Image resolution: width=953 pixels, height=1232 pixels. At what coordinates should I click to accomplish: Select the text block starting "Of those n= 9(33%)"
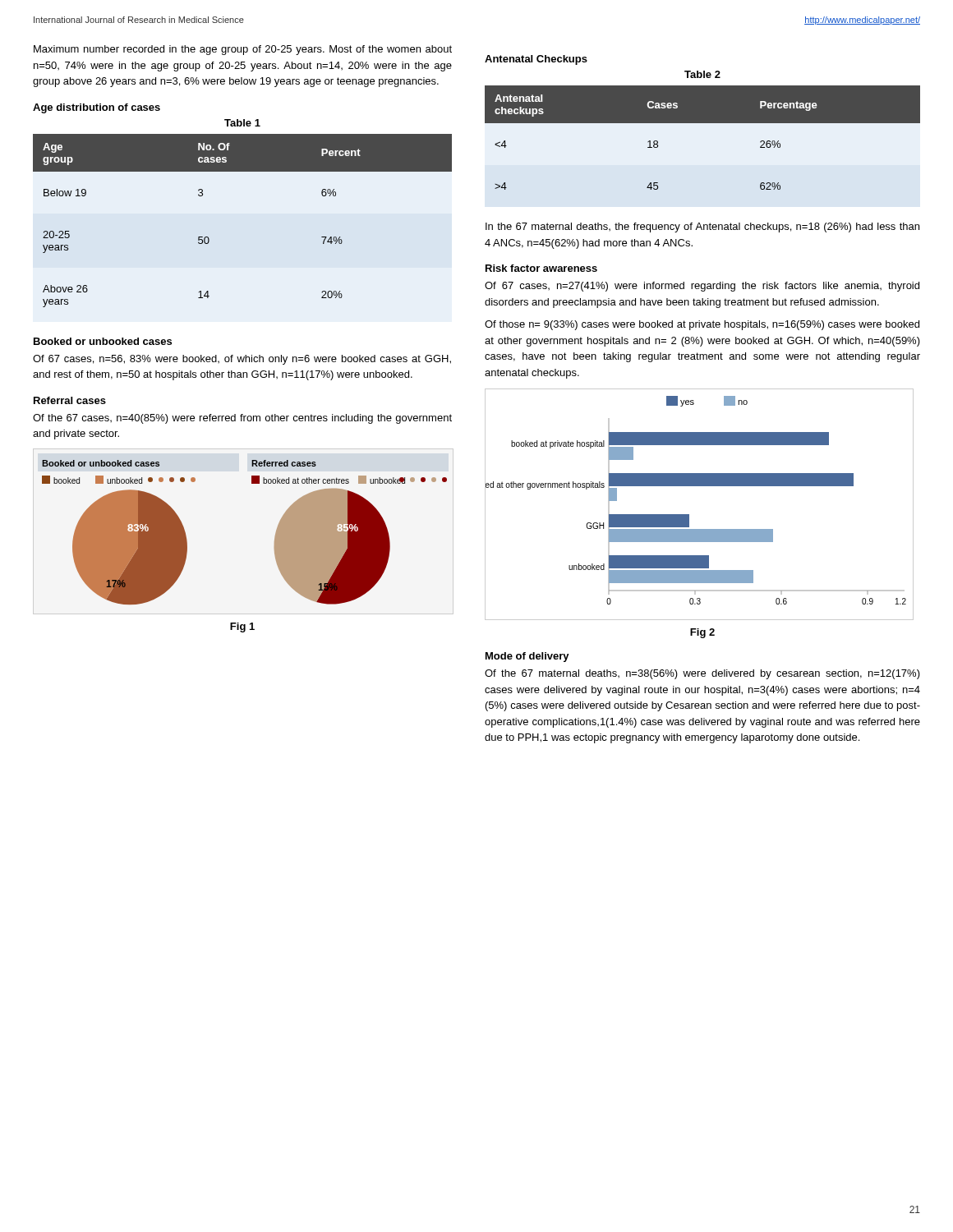pos(702,348)
